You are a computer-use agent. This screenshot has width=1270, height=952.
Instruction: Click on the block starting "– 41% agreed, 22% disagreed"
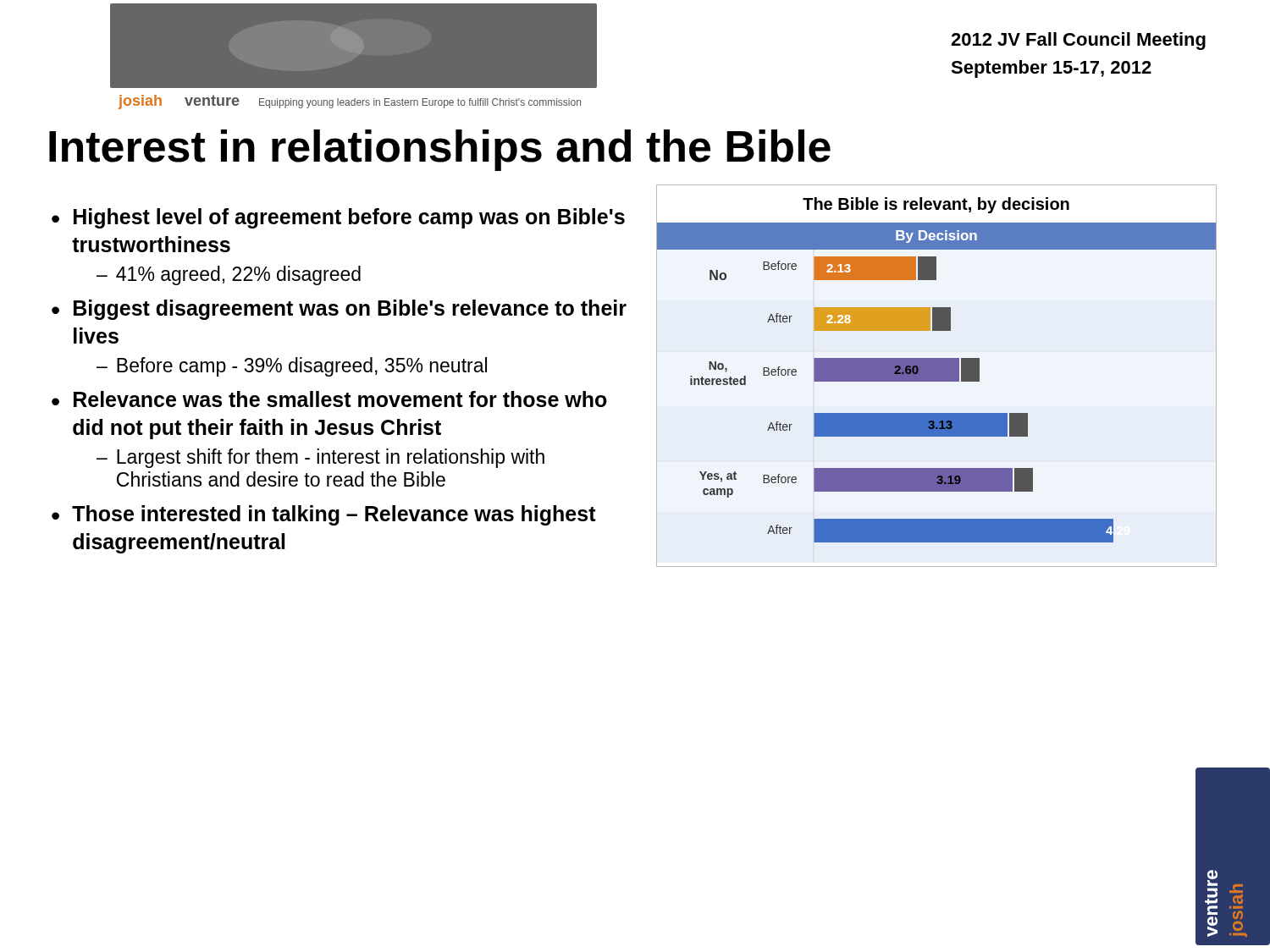click(229, 275)
